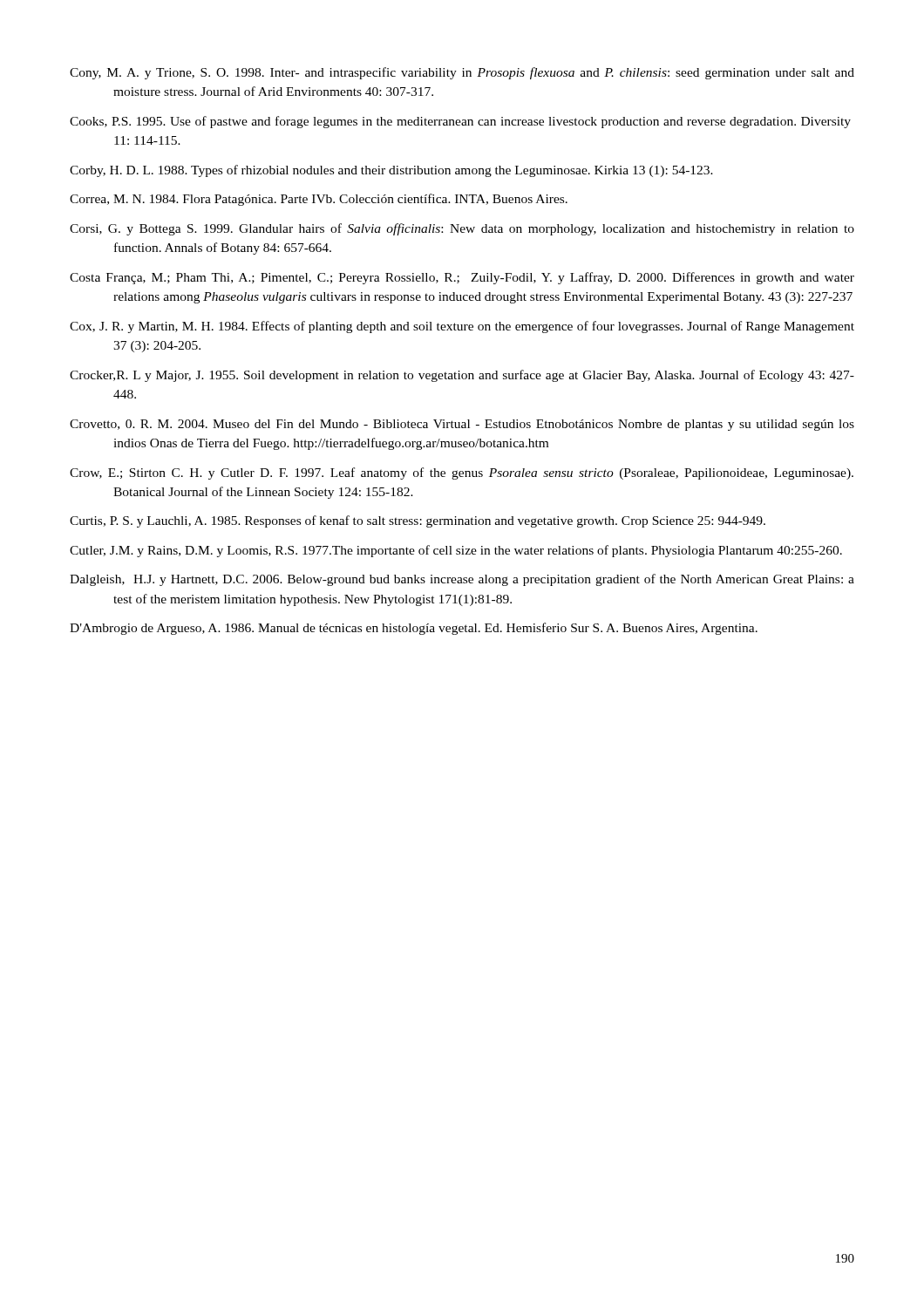Viewport: 924px width, 1308px height.
Task: Click on the text starting "Corby, H. D. L."
Action: (392, 169)
